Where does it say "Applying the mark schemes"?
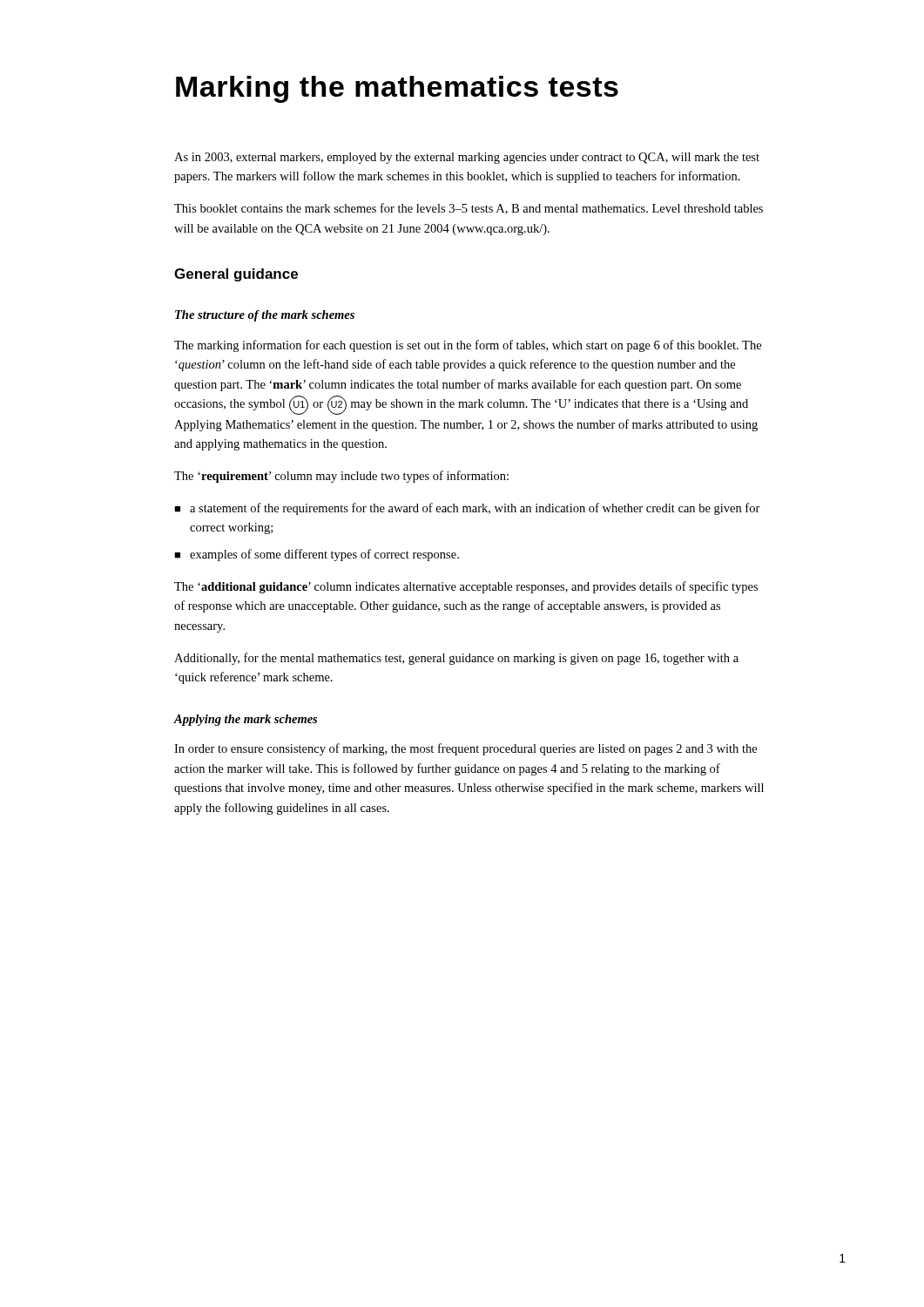Screen dimensions: 1307x924 pos(245,720)
